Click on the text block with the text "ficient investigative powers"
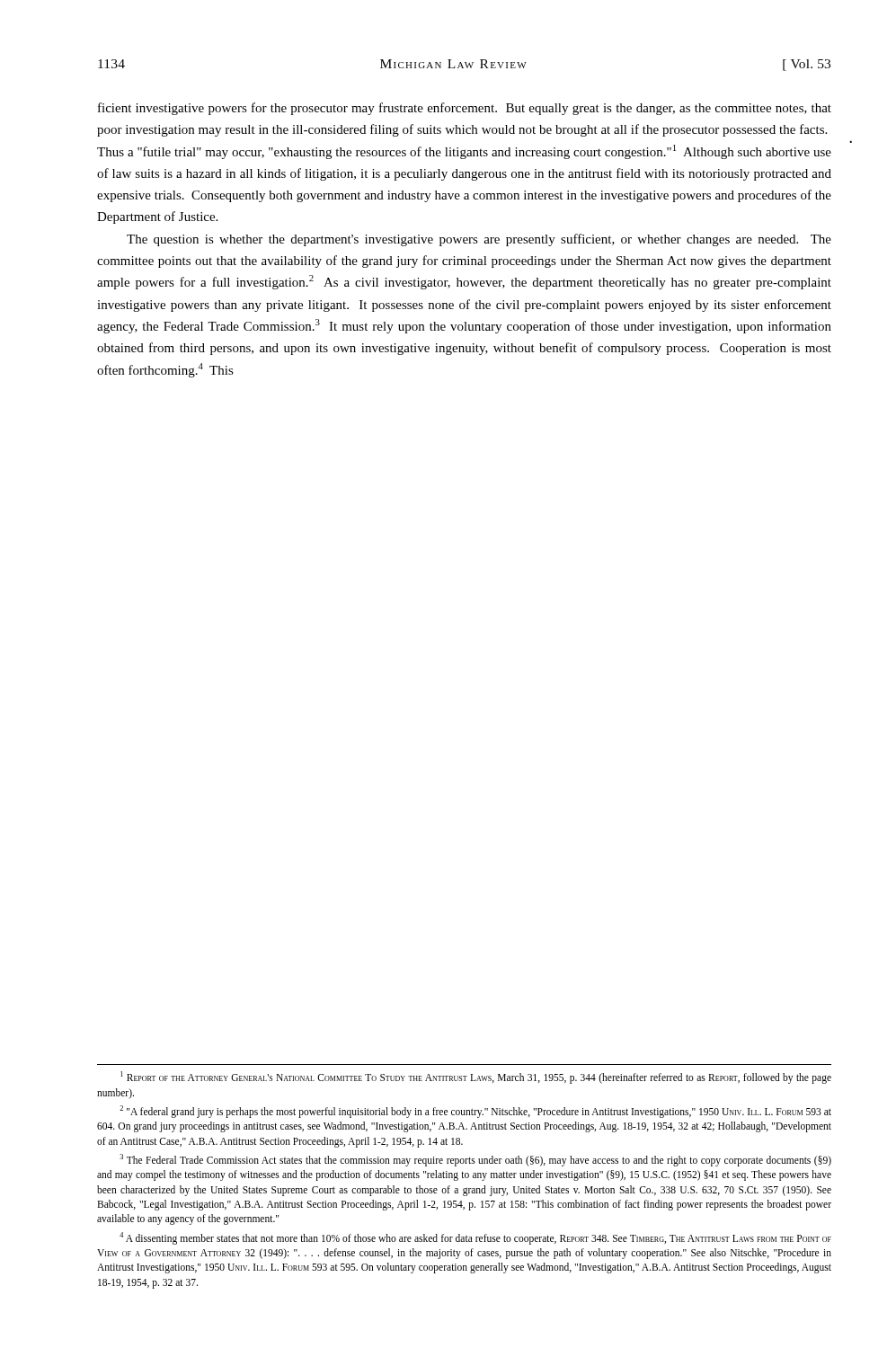The image size is (896, 1348). point(464,163)
